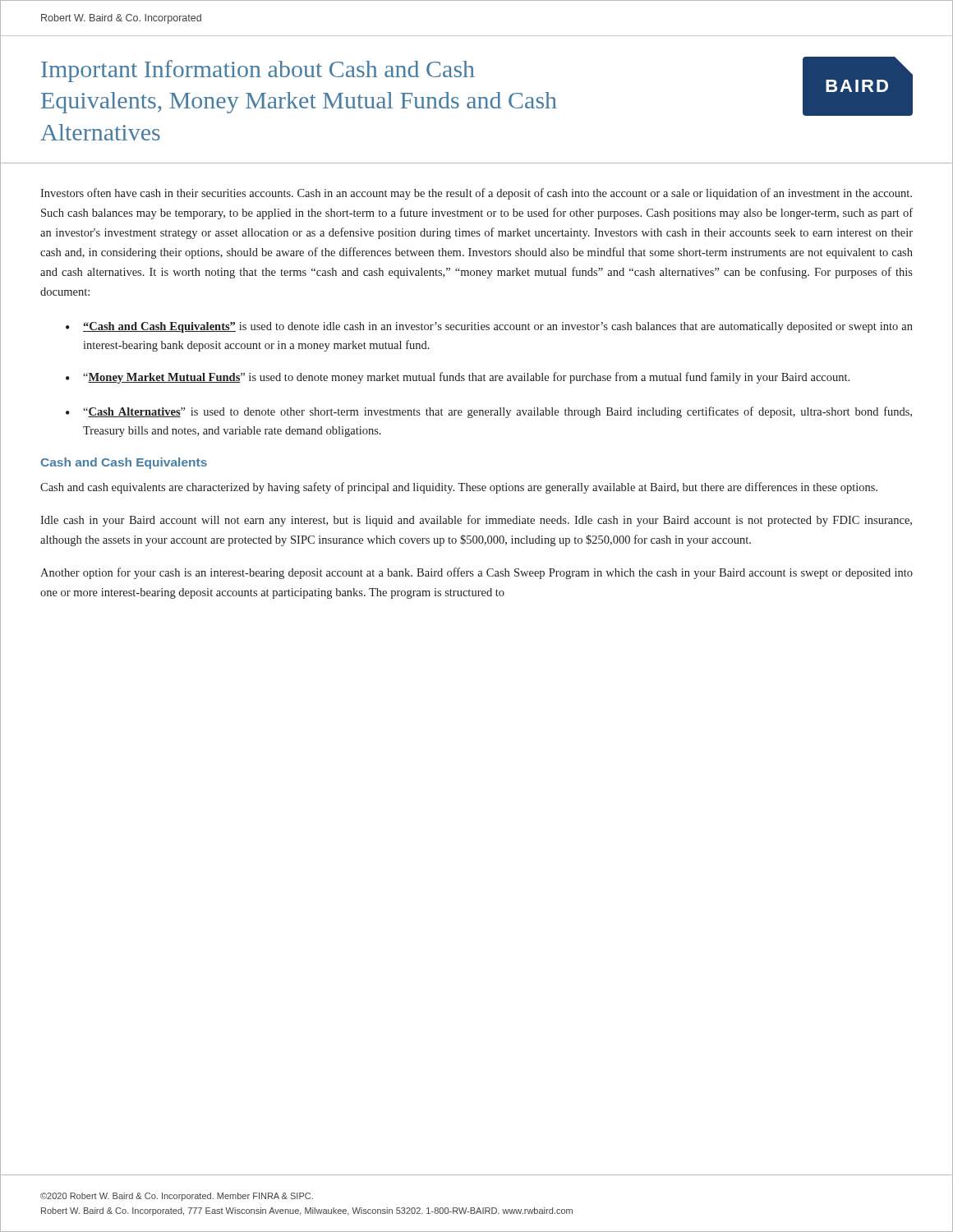Find the block on this page that starts "• “Cash Alternatives”"
Screen dimensions: 1232x953
coord(489,422)
